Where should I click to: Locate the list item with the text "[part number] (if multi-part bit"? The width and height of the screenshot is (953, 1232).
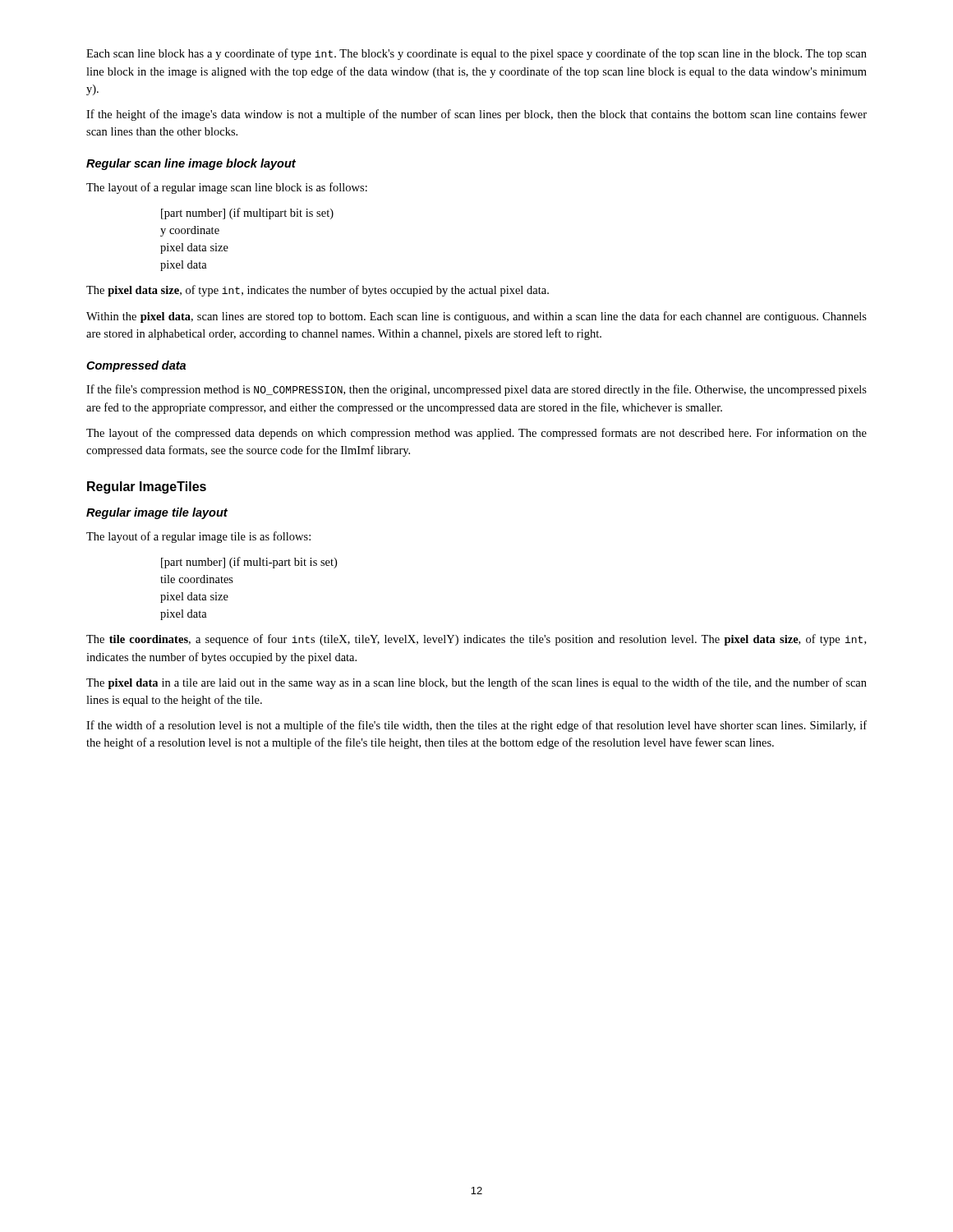[x=249, y=563]
